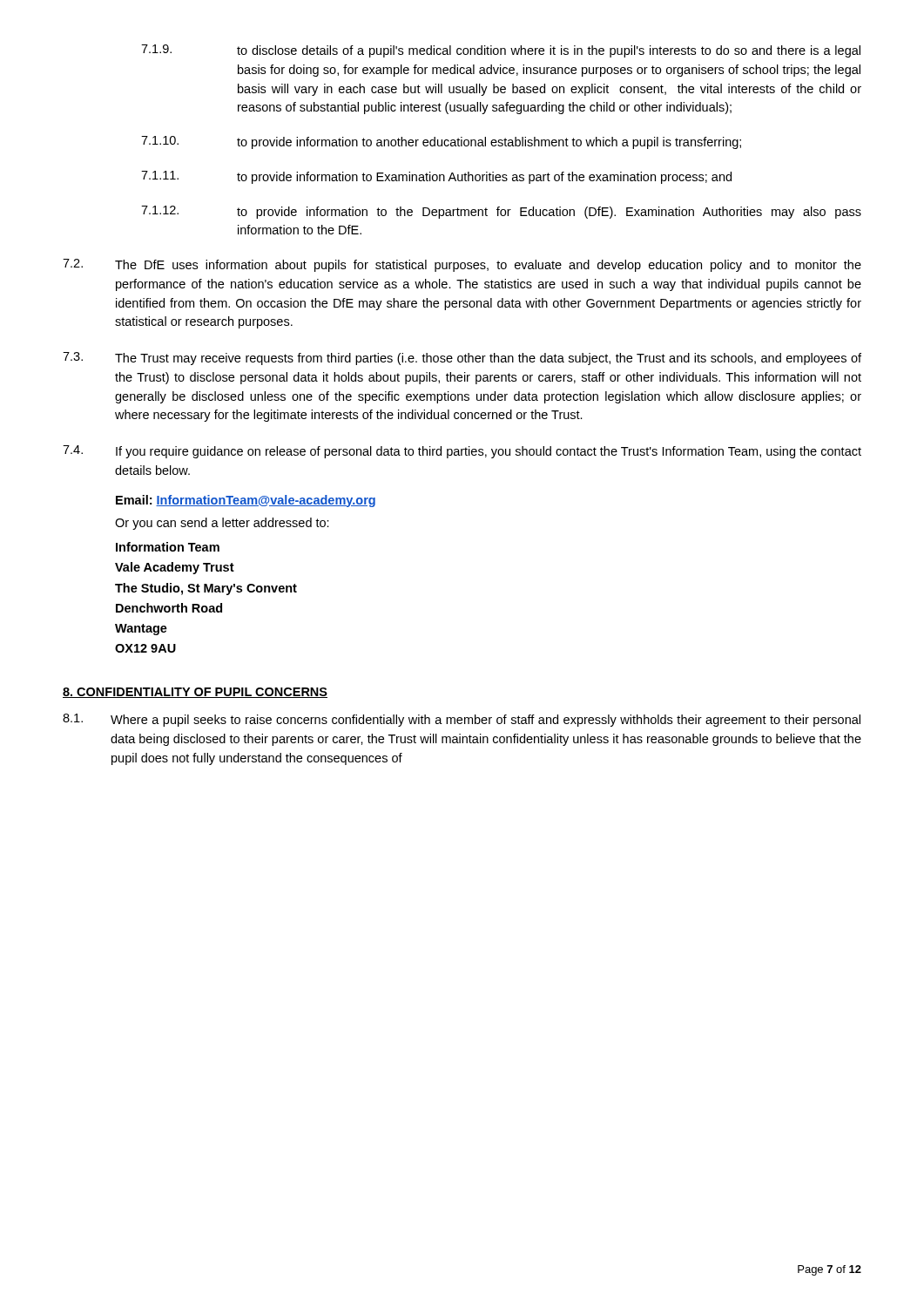Click on the text block containing "1. Where a pupil seeks to raise"

[x=462, y=740]
